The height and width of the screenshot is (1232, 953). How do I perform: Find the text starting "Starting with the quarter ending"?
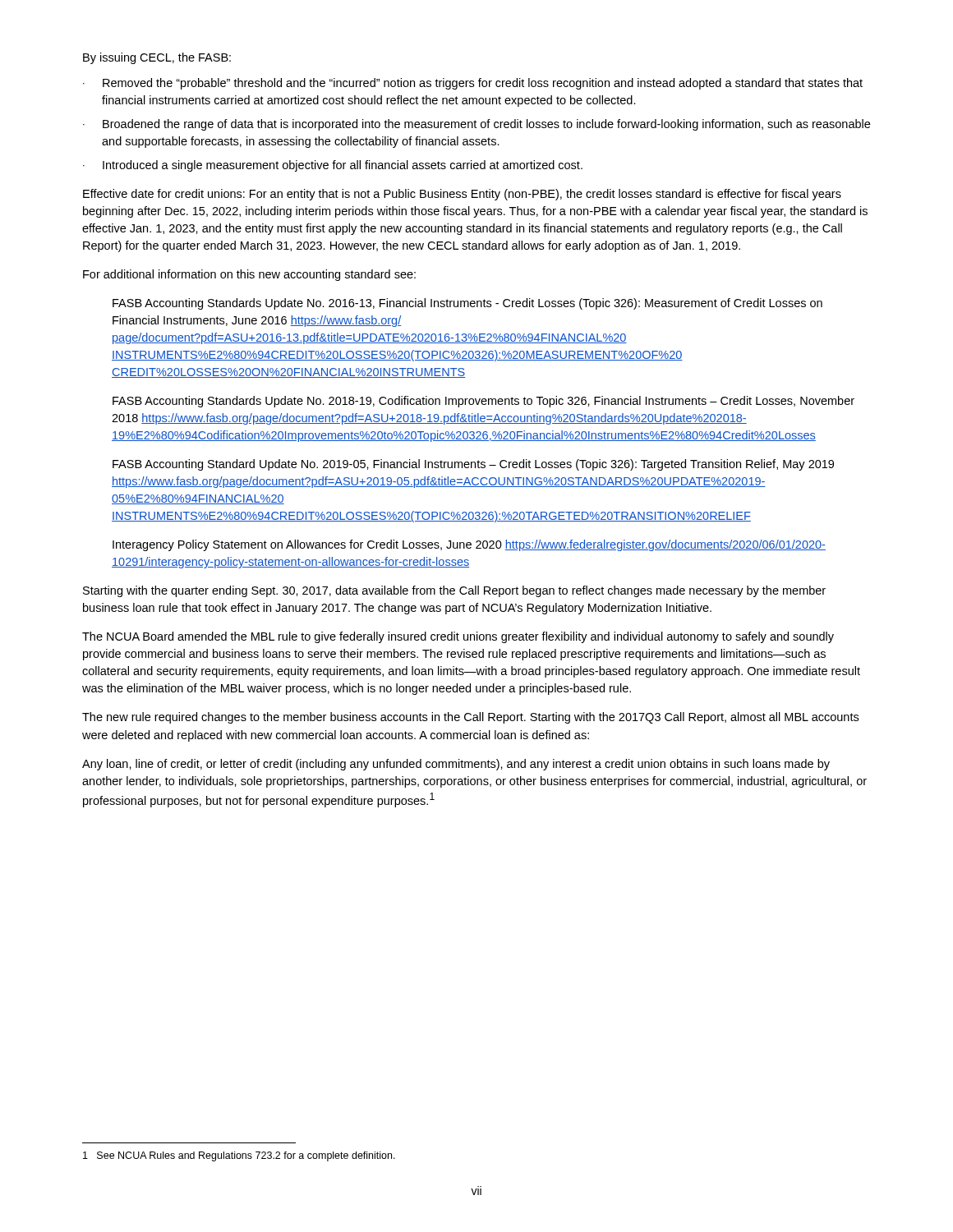(x=454, y=599)
